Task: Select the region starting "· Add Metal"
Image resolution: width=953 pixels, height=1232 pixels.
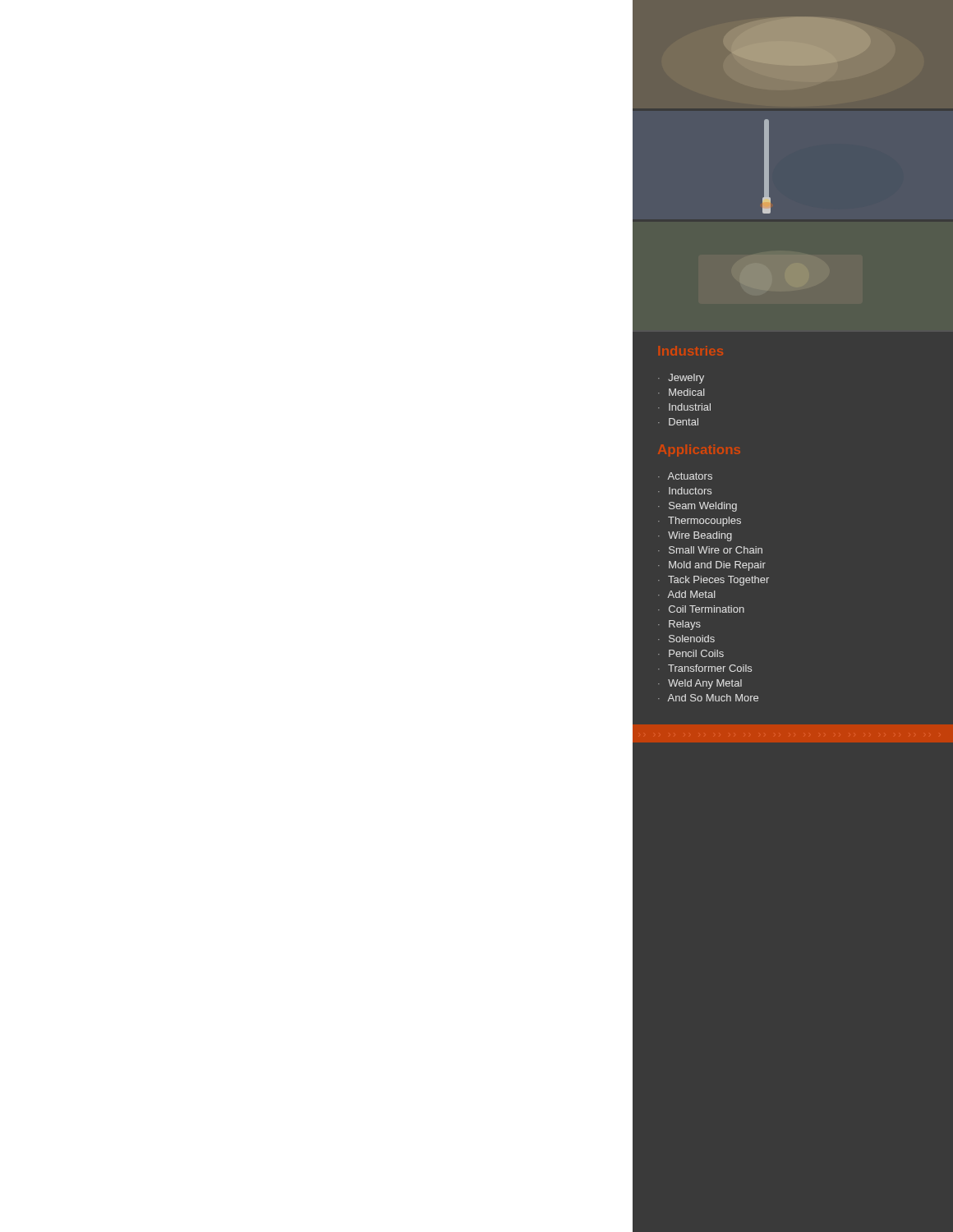Action: [686, 594]
